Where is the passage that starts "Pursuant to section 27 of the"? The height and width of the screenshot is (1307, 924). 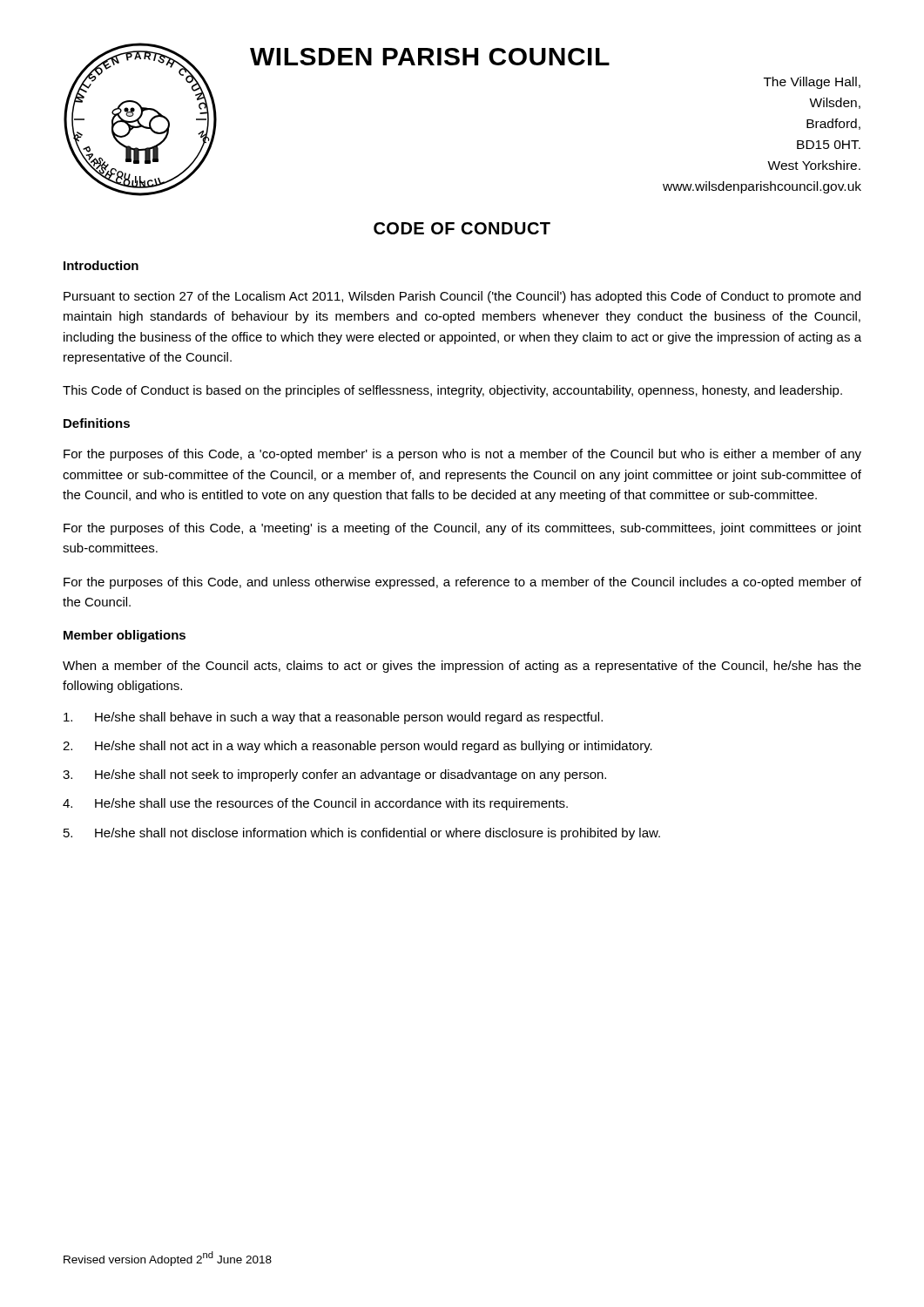[x=462, y=326]
